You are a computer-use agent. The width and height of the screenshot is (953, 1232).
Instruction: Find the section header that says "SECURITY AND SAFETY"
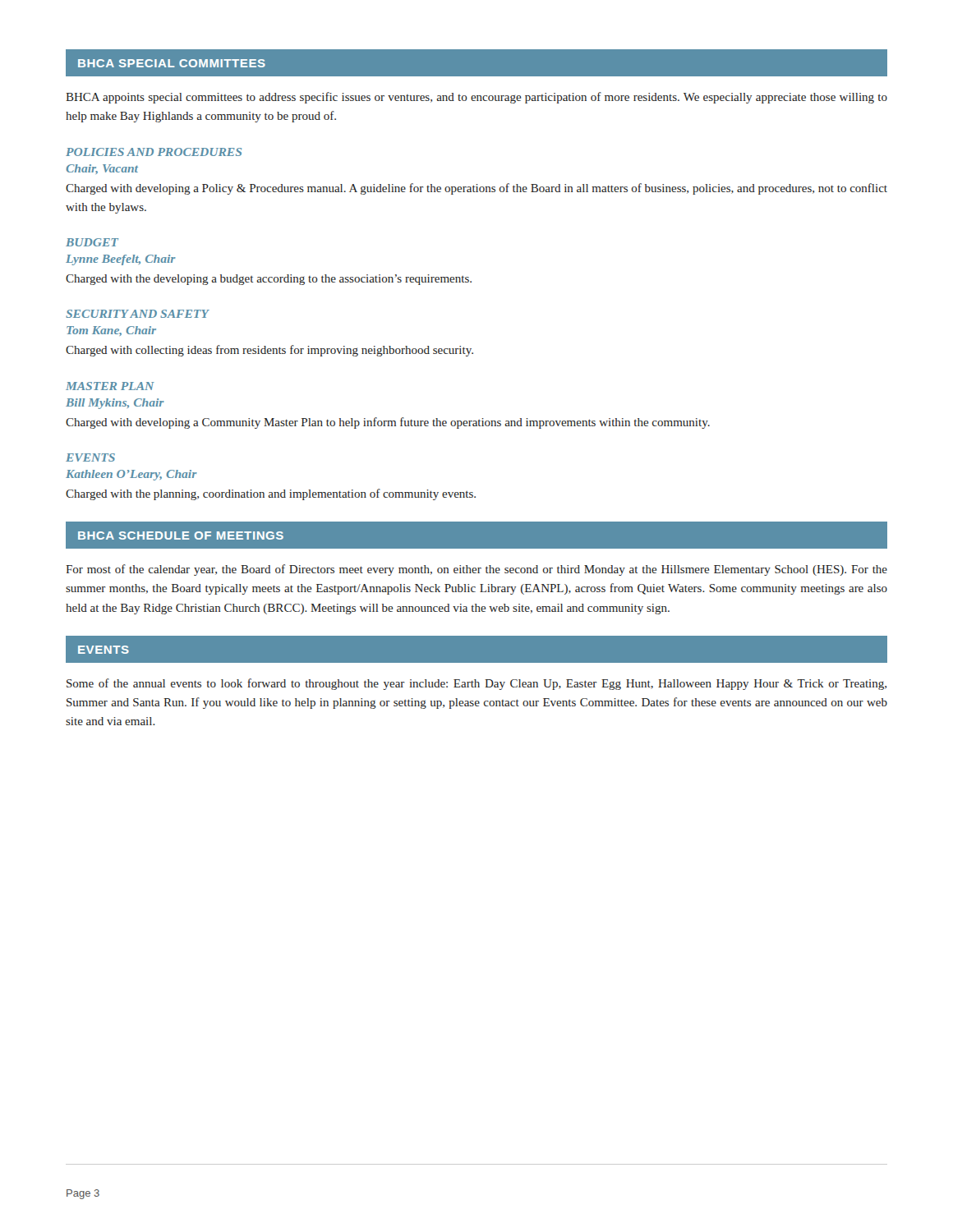point(137,314)
